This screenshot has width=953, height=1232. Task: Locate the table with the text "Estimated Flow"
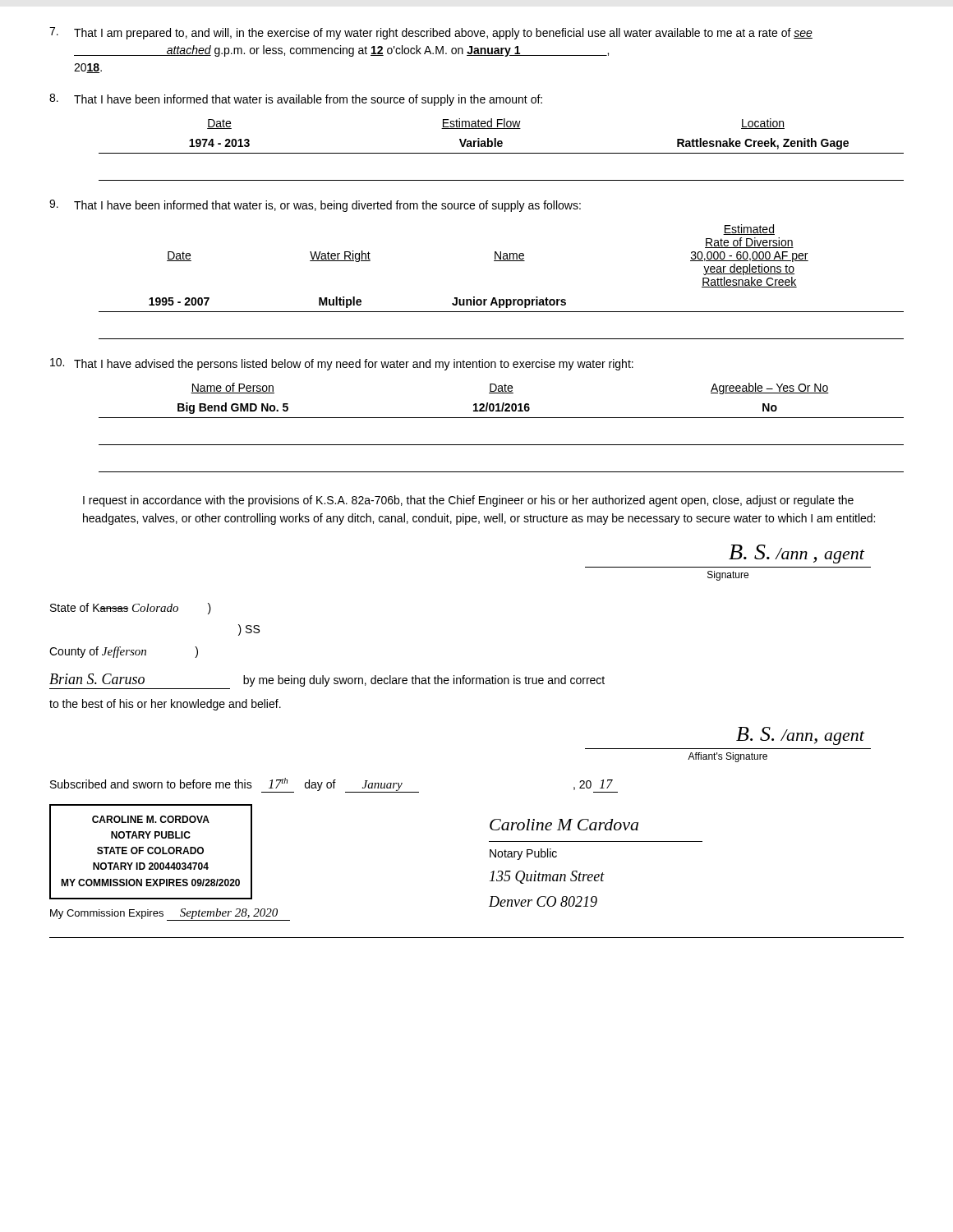[501, 147]
